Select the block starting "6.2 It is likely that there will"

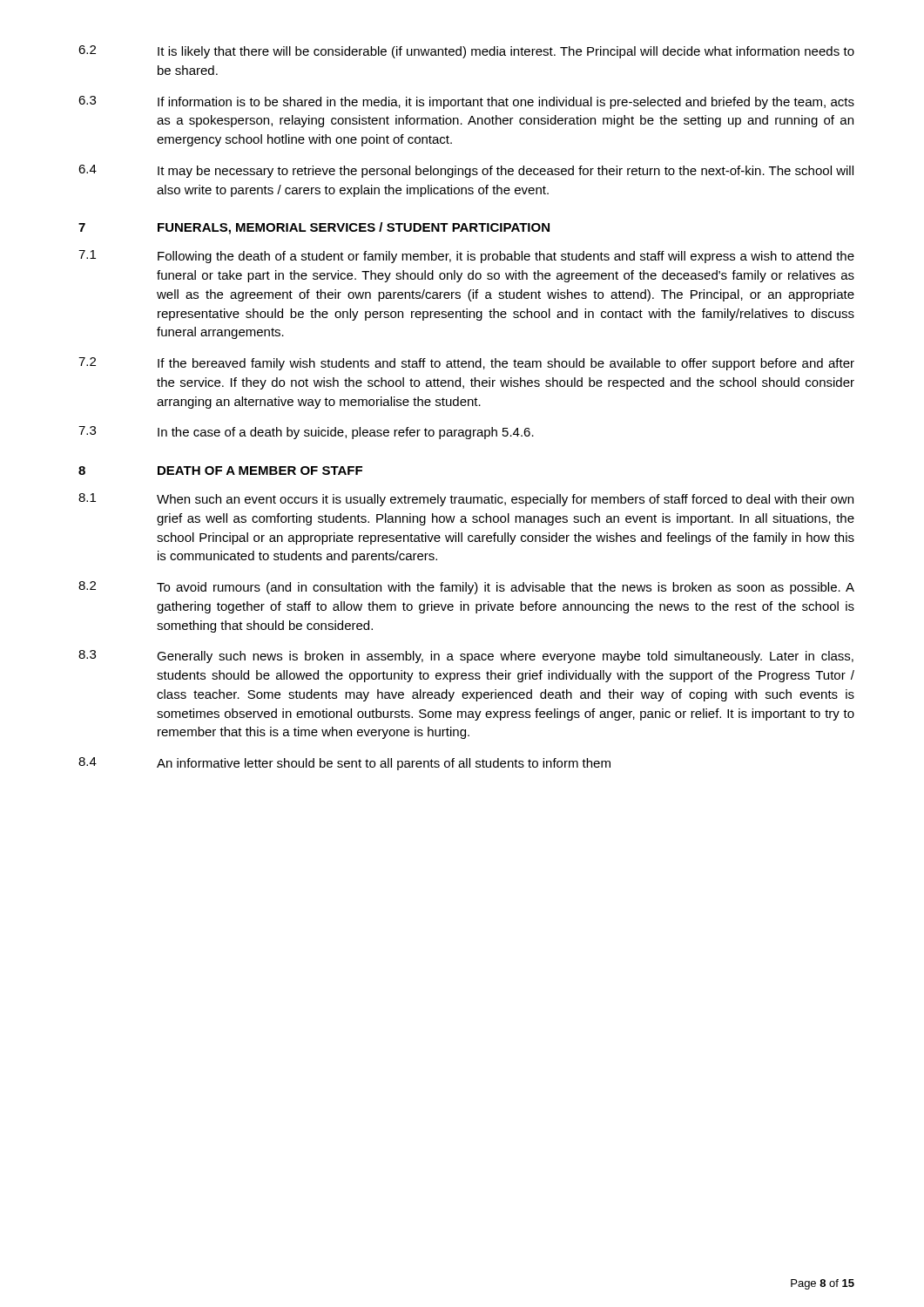coord(462,61)
